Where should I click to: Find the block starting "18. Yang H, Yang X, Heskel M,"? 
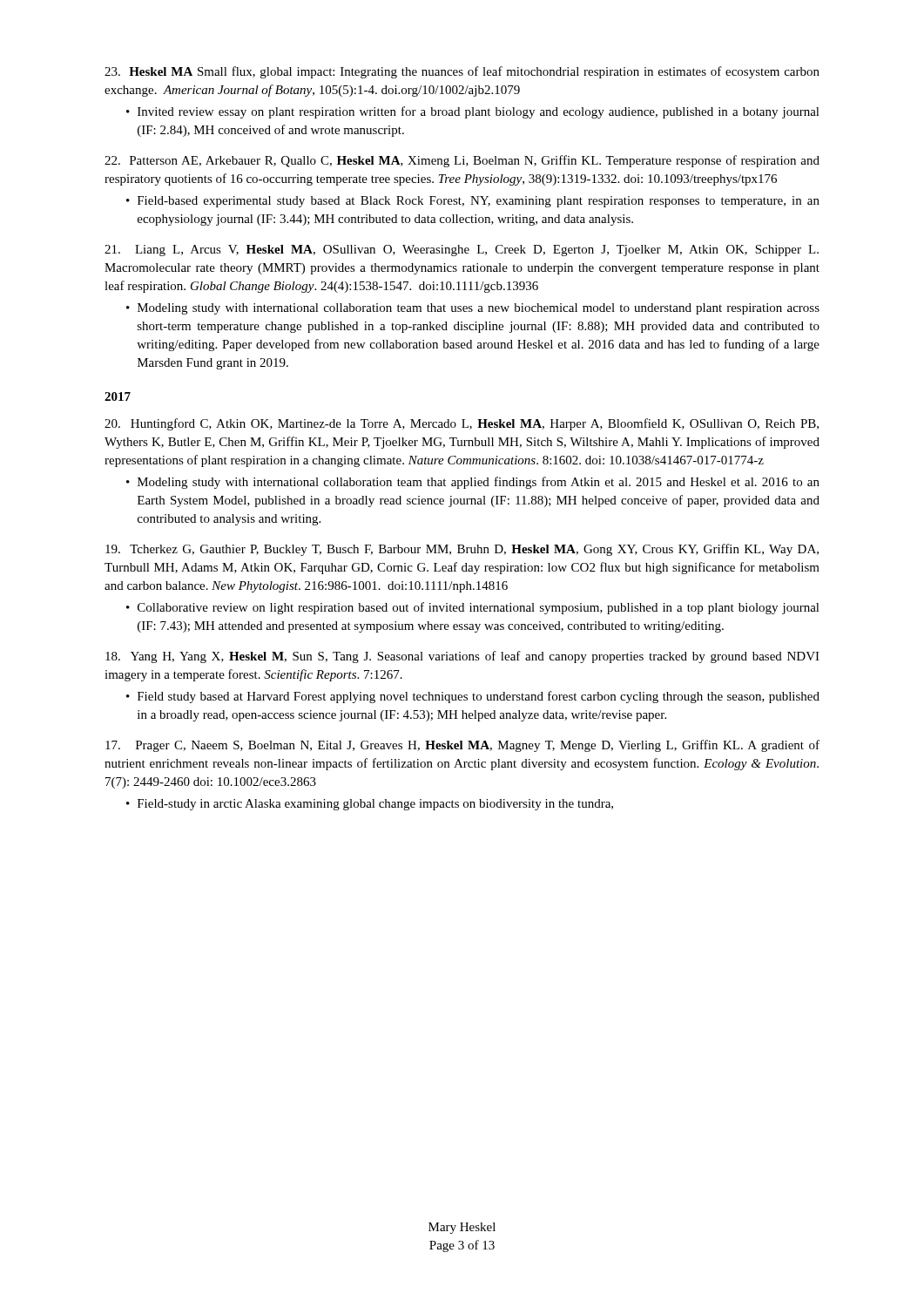tap(462, 686)
